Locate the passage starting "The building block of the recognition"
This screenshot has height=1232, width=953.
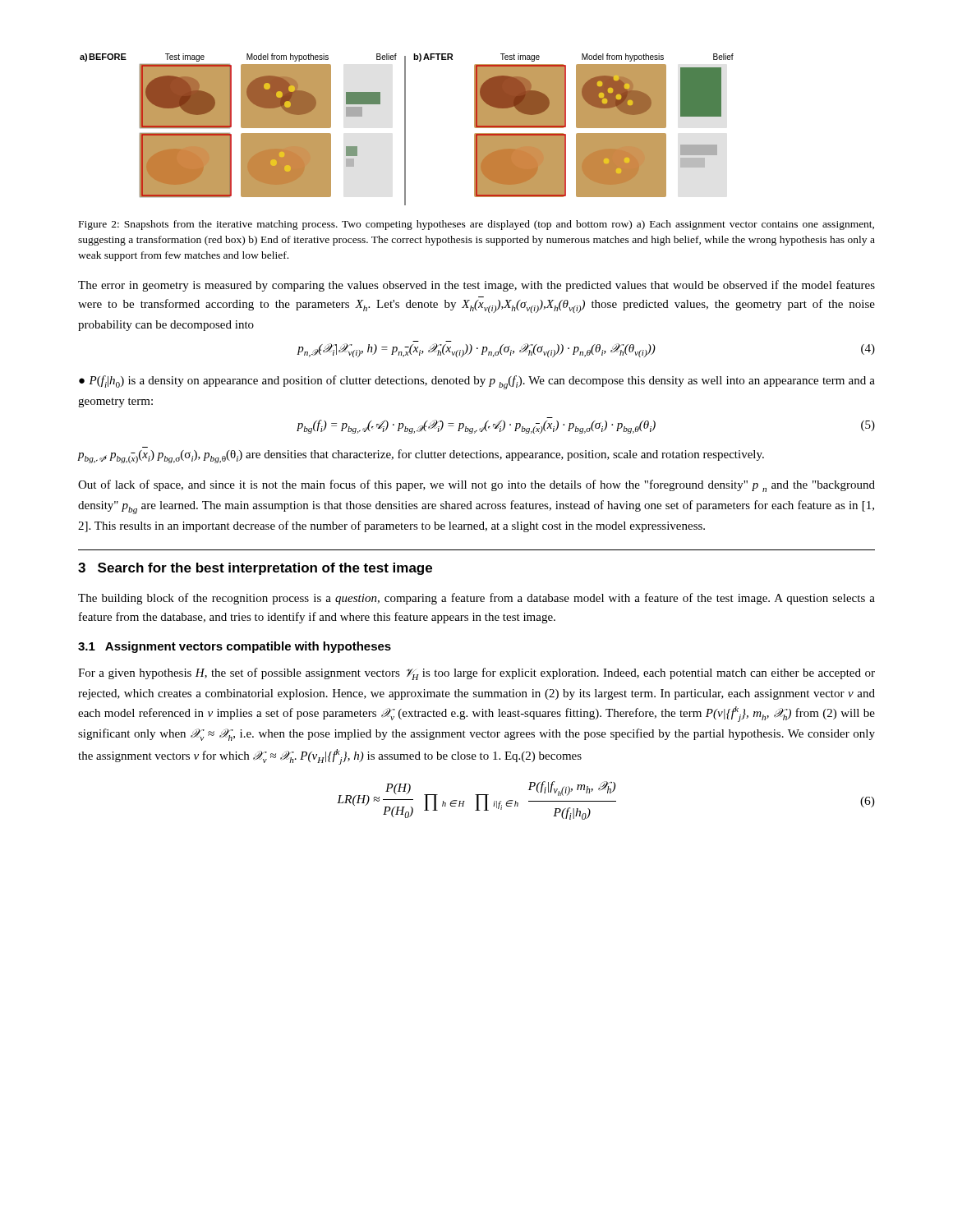[476, 607]
